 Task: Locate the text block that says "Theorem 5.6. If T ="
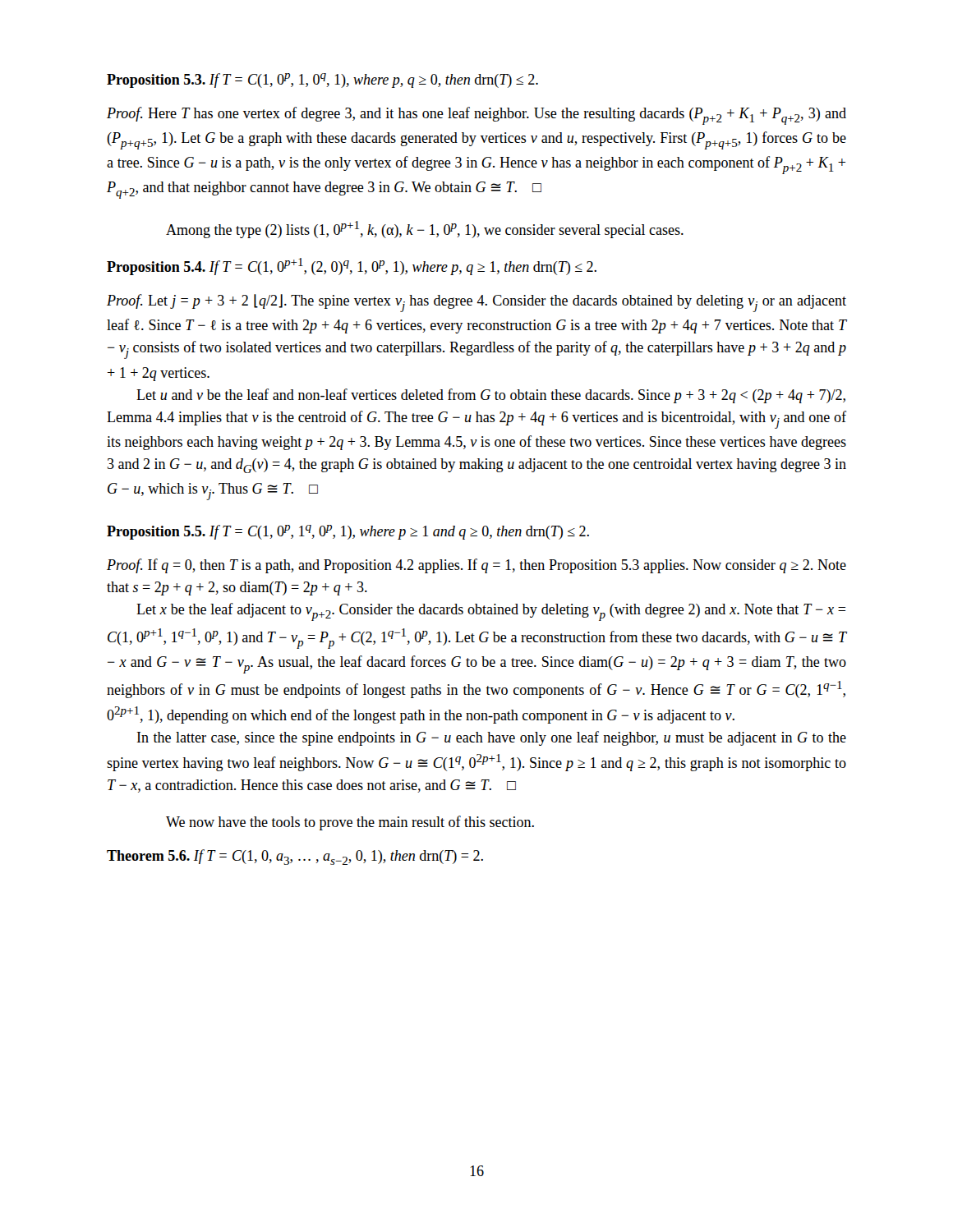point(476,858)
